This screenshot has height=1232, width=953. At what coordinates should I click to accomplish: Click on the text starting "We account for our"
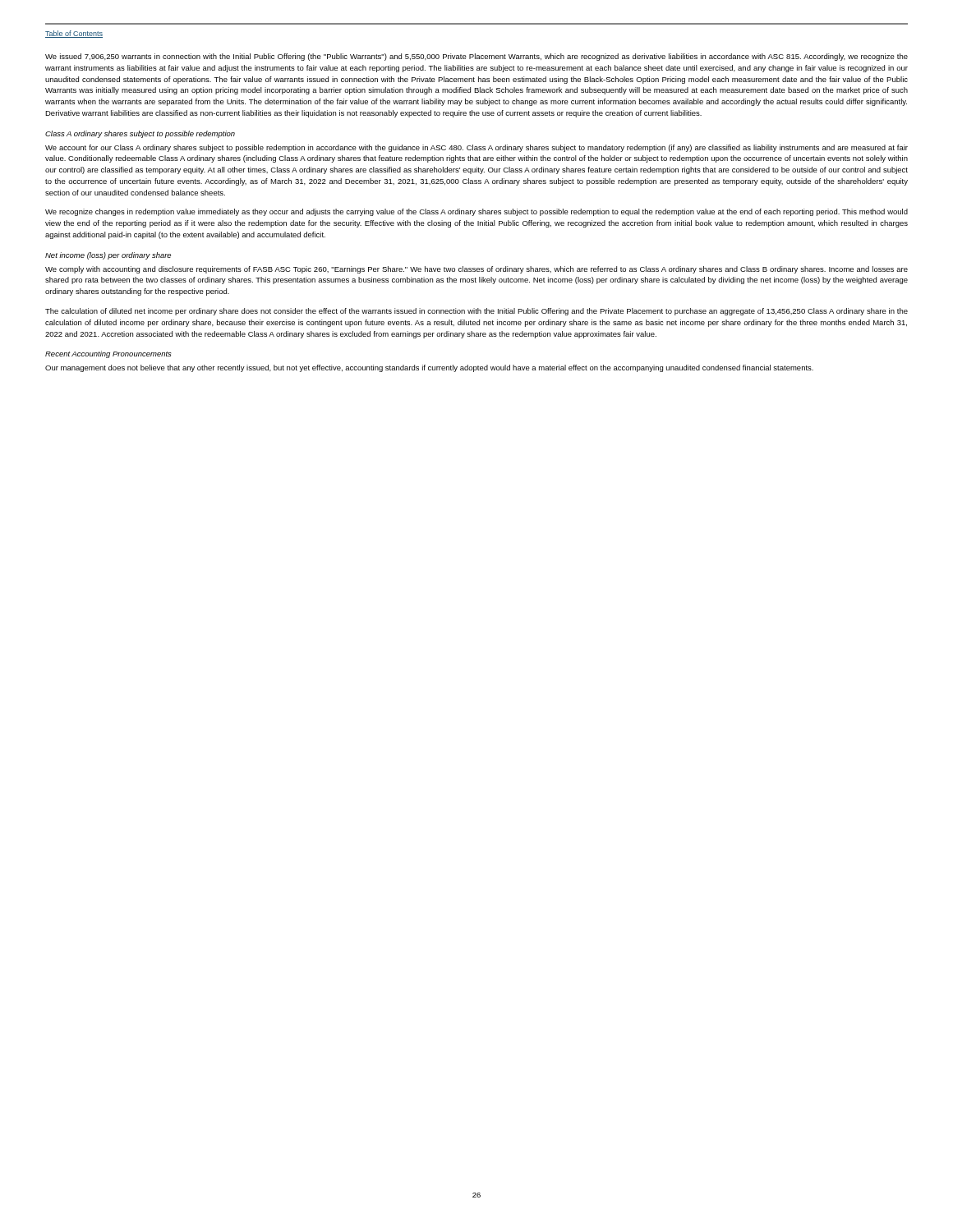coord(476,170)
